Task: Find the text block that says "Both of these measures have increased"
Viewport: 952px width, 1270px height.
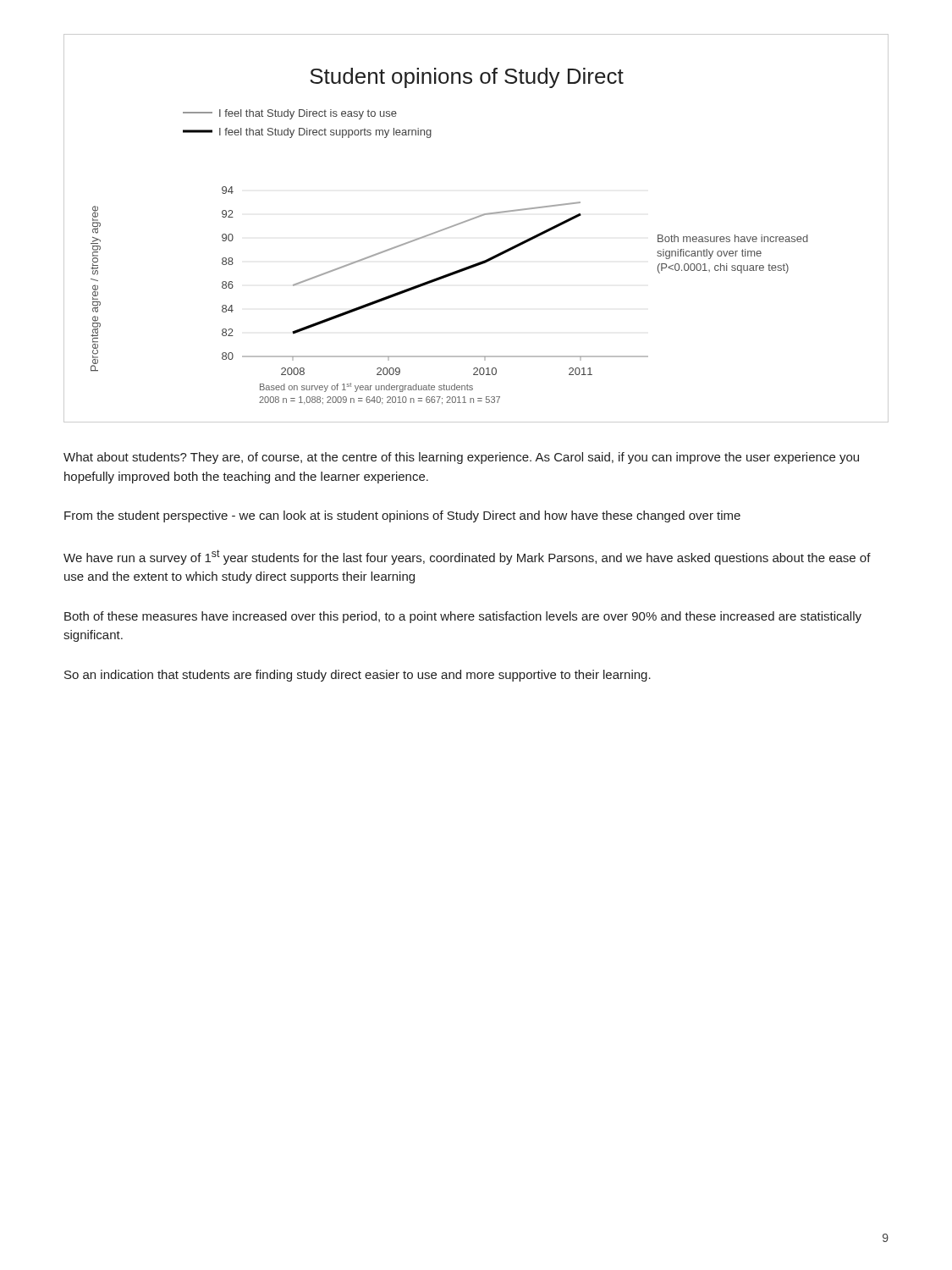Action: (x=462, y=625)
